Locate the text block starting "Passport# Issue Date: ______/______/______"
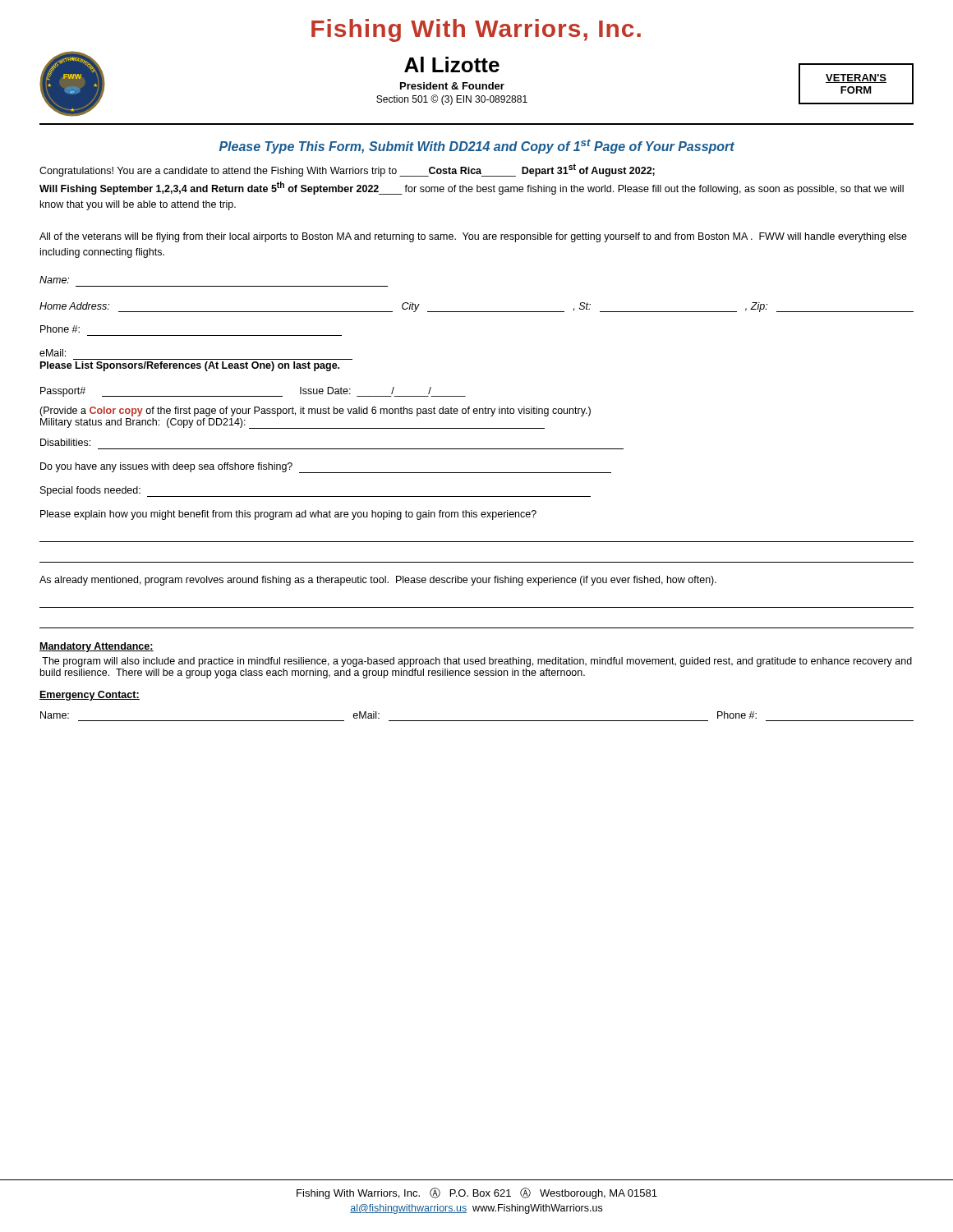 tap(252, 390)
